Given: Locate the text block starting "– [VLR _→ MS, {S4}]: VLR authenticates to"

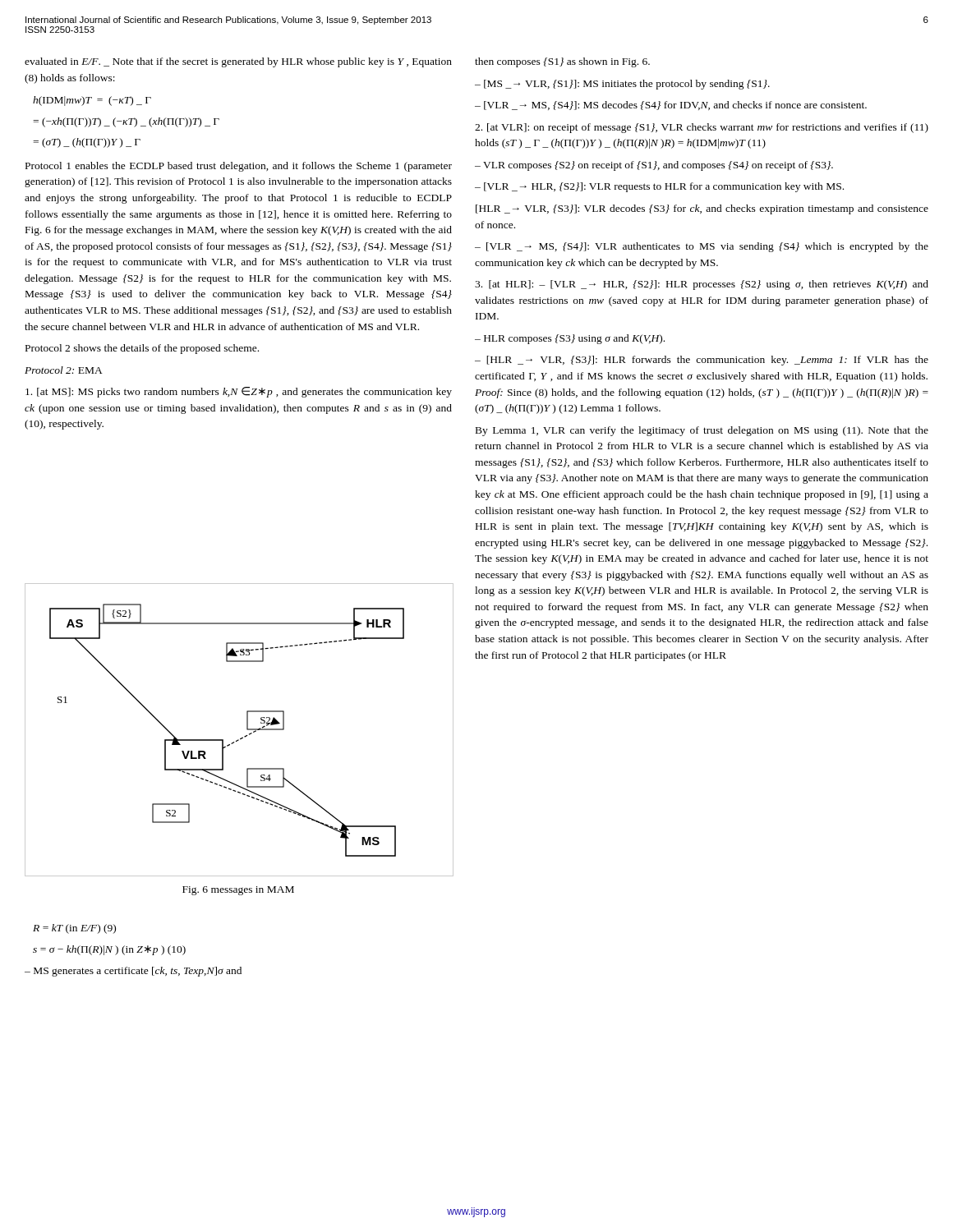Looking at the screenshot, I should point(702,254).
